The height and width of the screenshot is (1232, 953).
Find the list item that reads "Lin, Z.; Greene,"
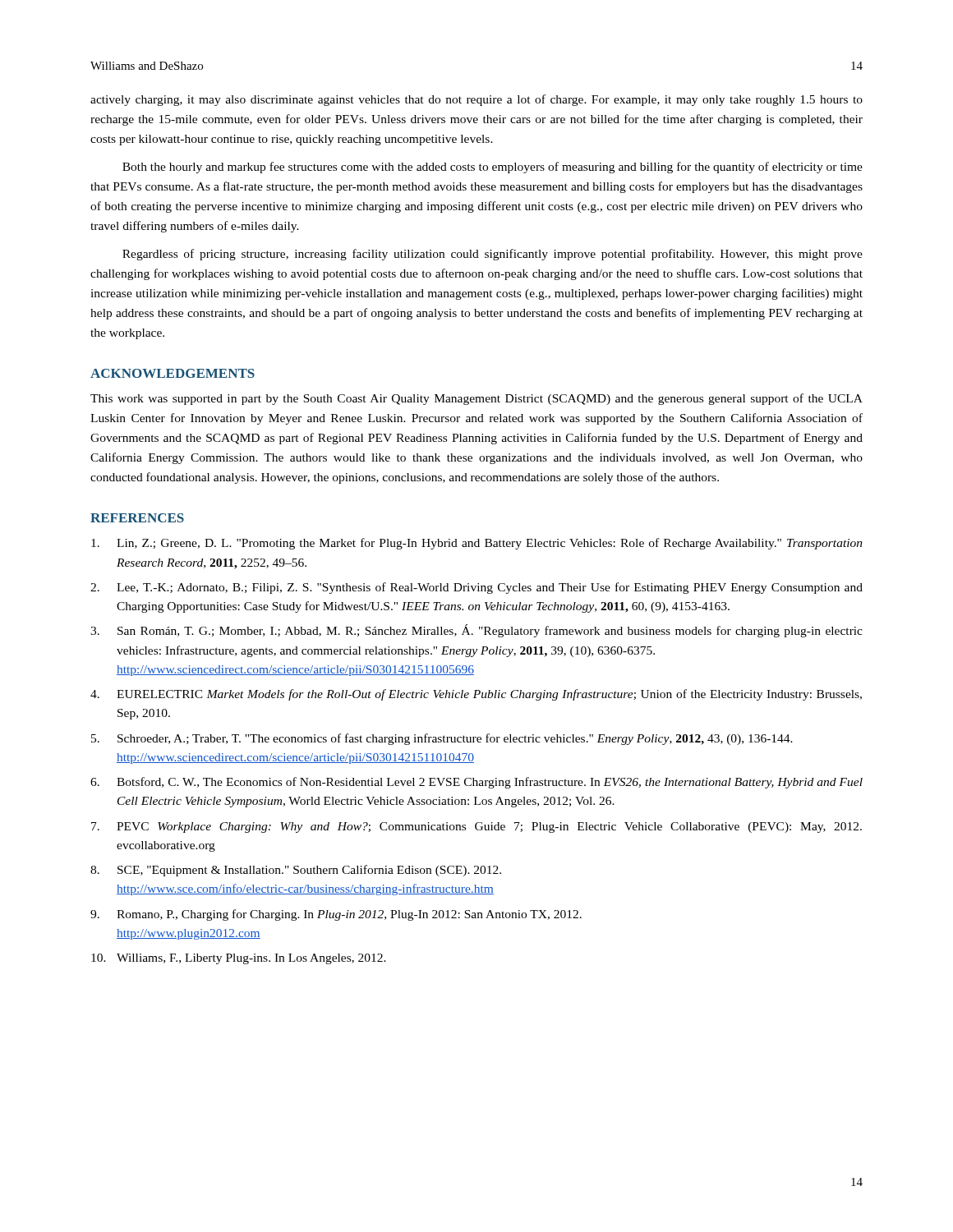coord(476,552)
